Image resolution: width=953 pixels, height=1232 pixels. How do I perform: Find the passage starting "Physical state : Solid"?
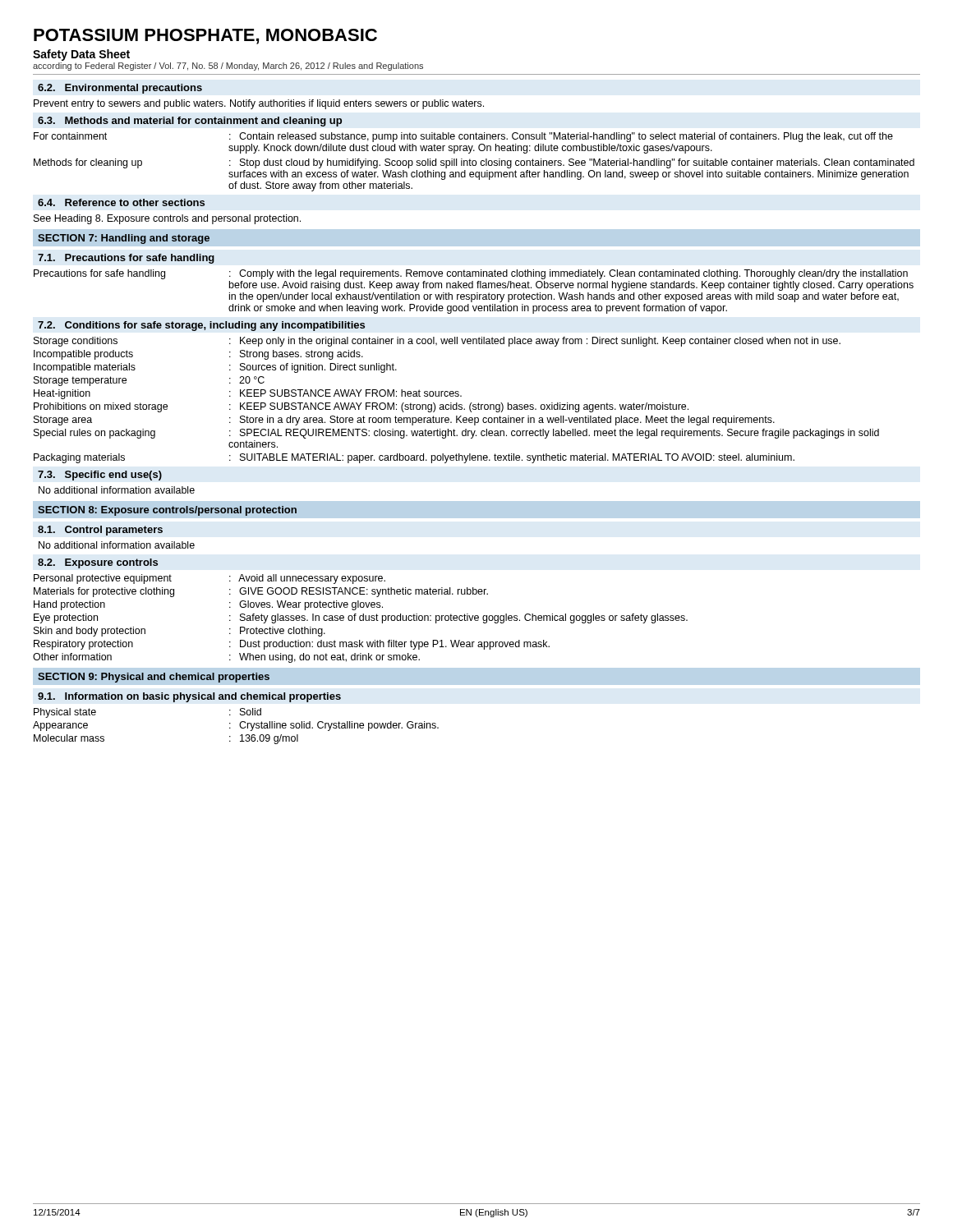click(x=64, y=713)
